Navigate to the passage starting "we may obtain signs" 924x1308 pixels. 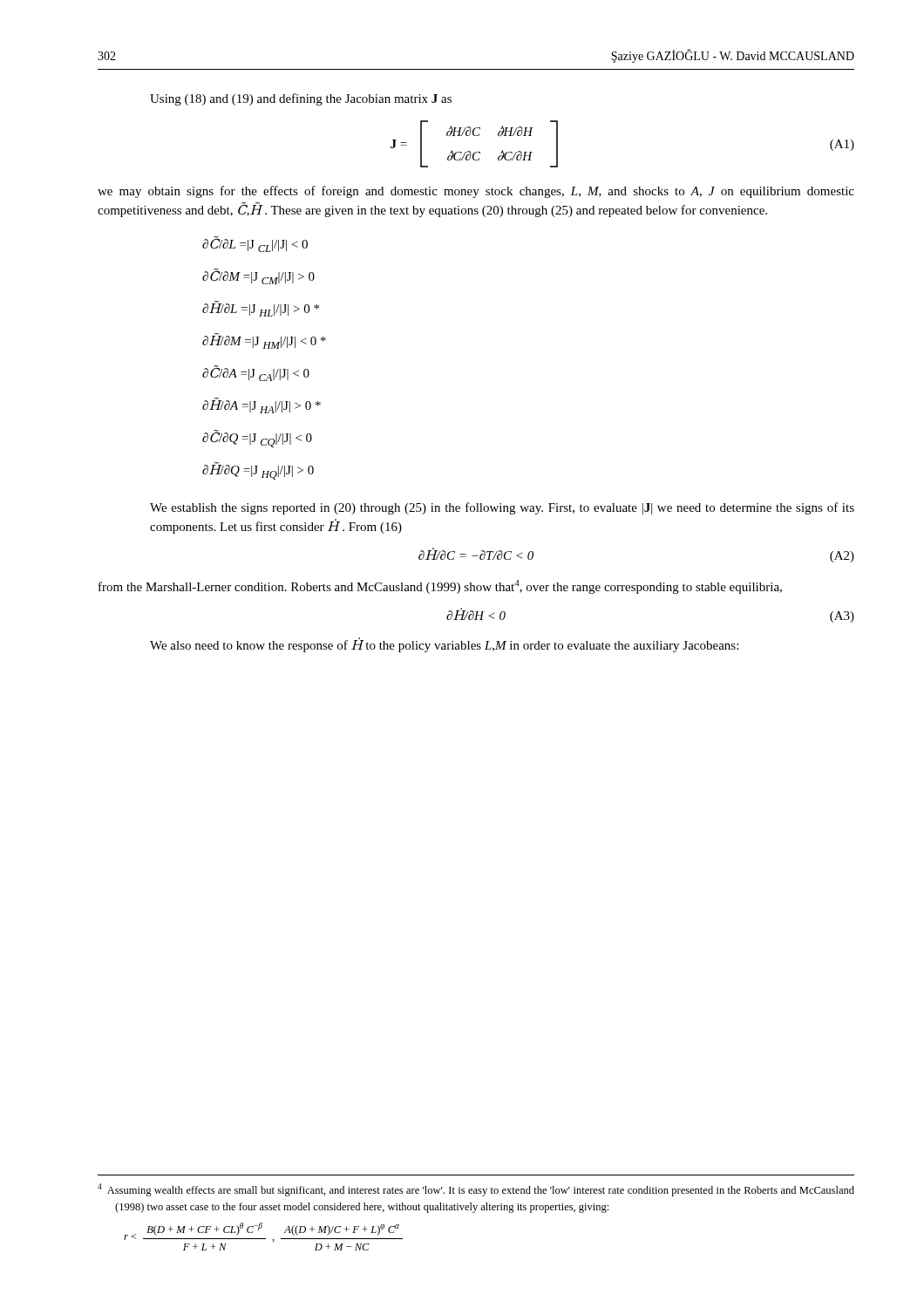click(x=476, y=201)
